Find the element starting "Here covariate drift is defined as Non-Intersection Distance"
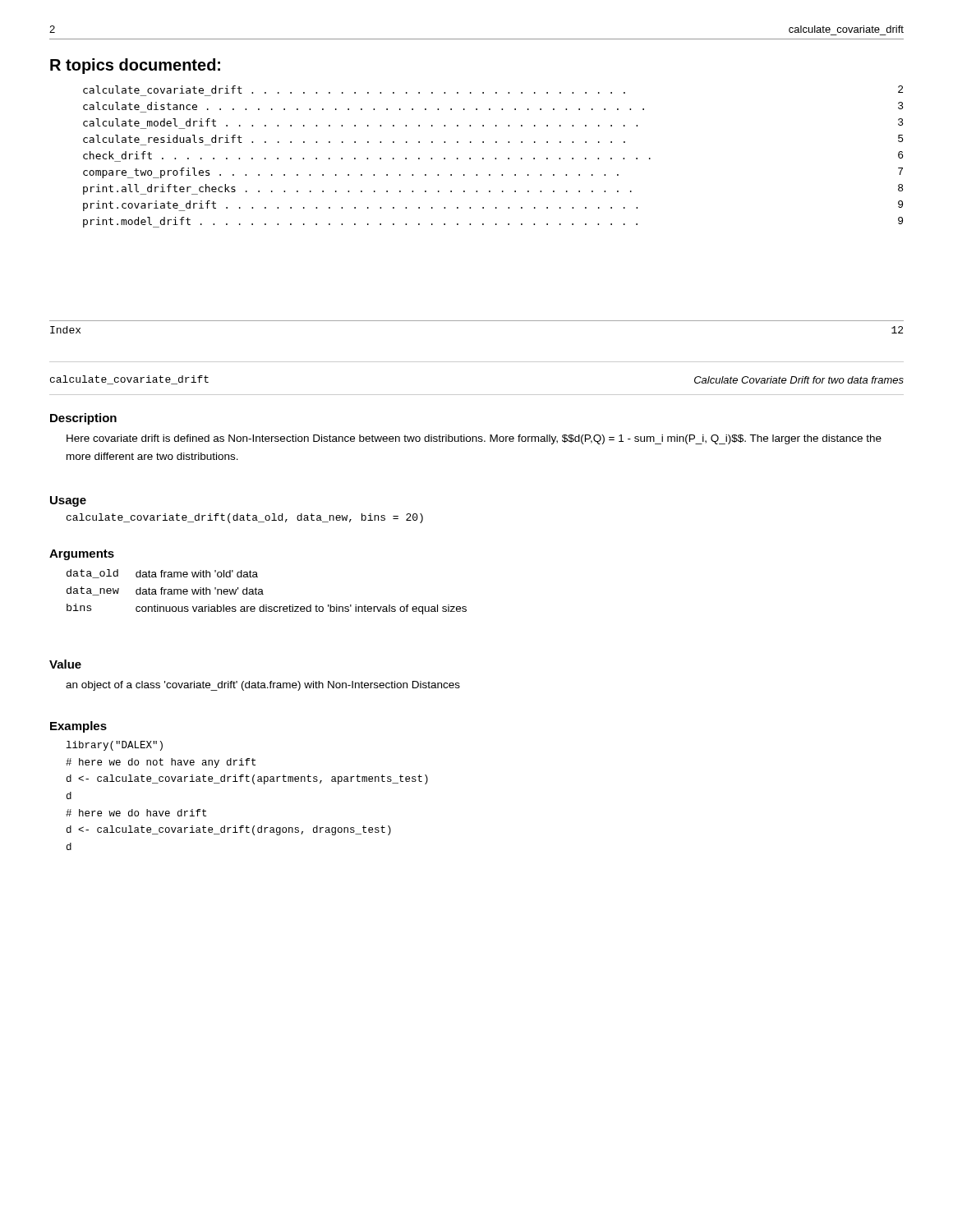Image resolution: width=953 pixels, height=1232 pixels. pyautogui.click(x=474, y=447)
